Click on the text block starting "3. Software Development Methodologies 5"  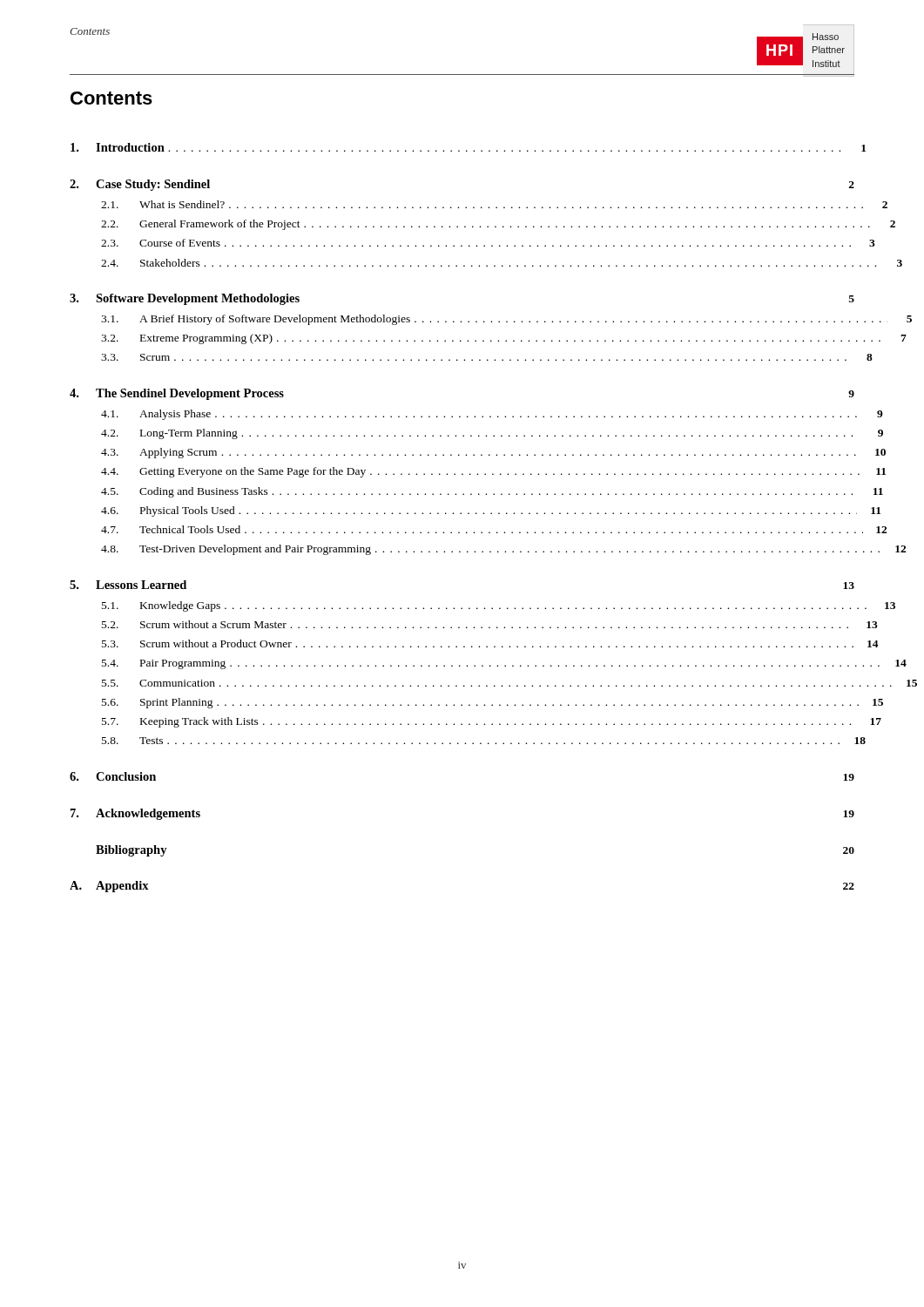point(196,299)
